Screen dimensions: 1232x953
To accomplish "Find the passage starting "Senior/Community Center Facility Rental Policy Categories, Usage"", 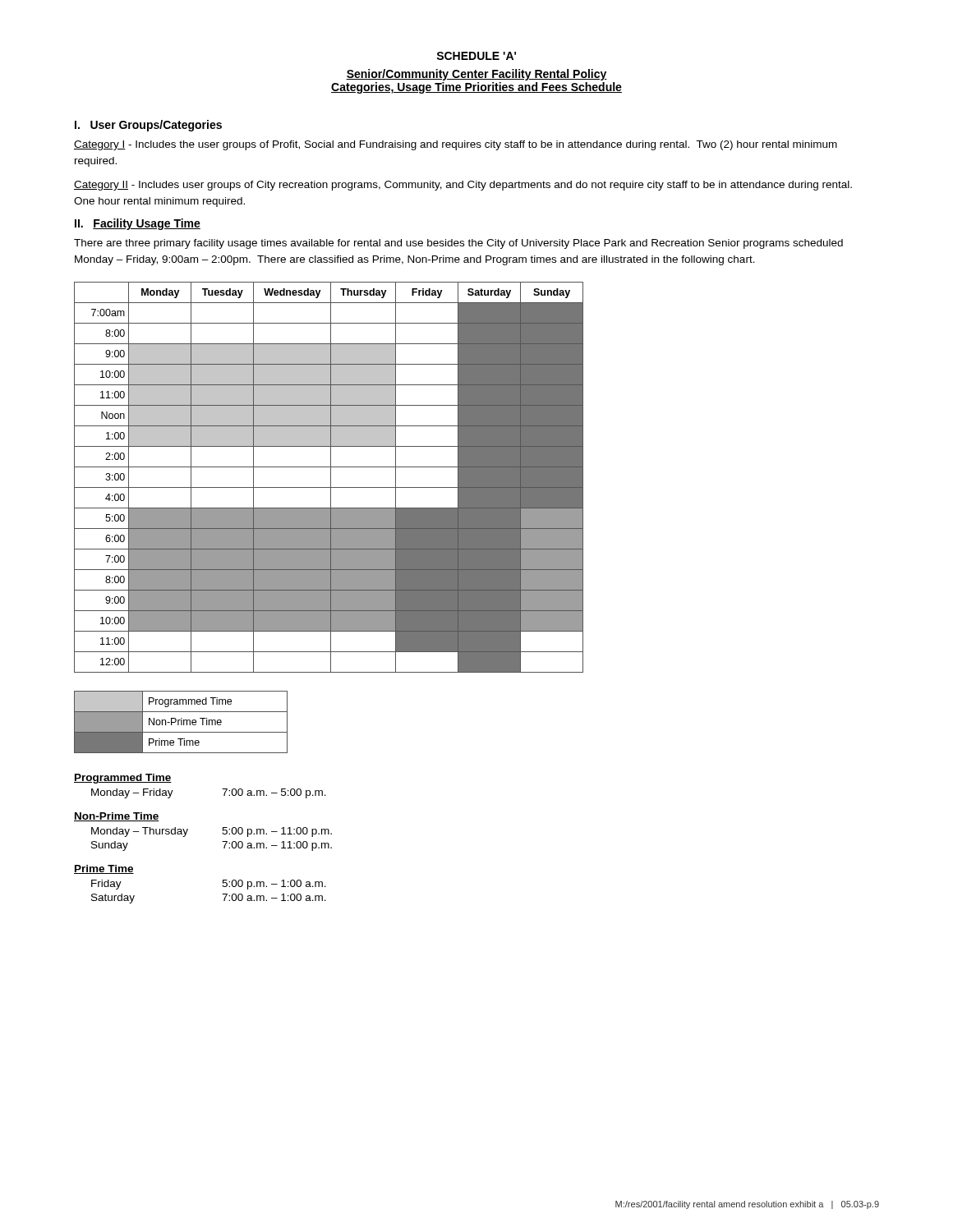I will (476, 81).
